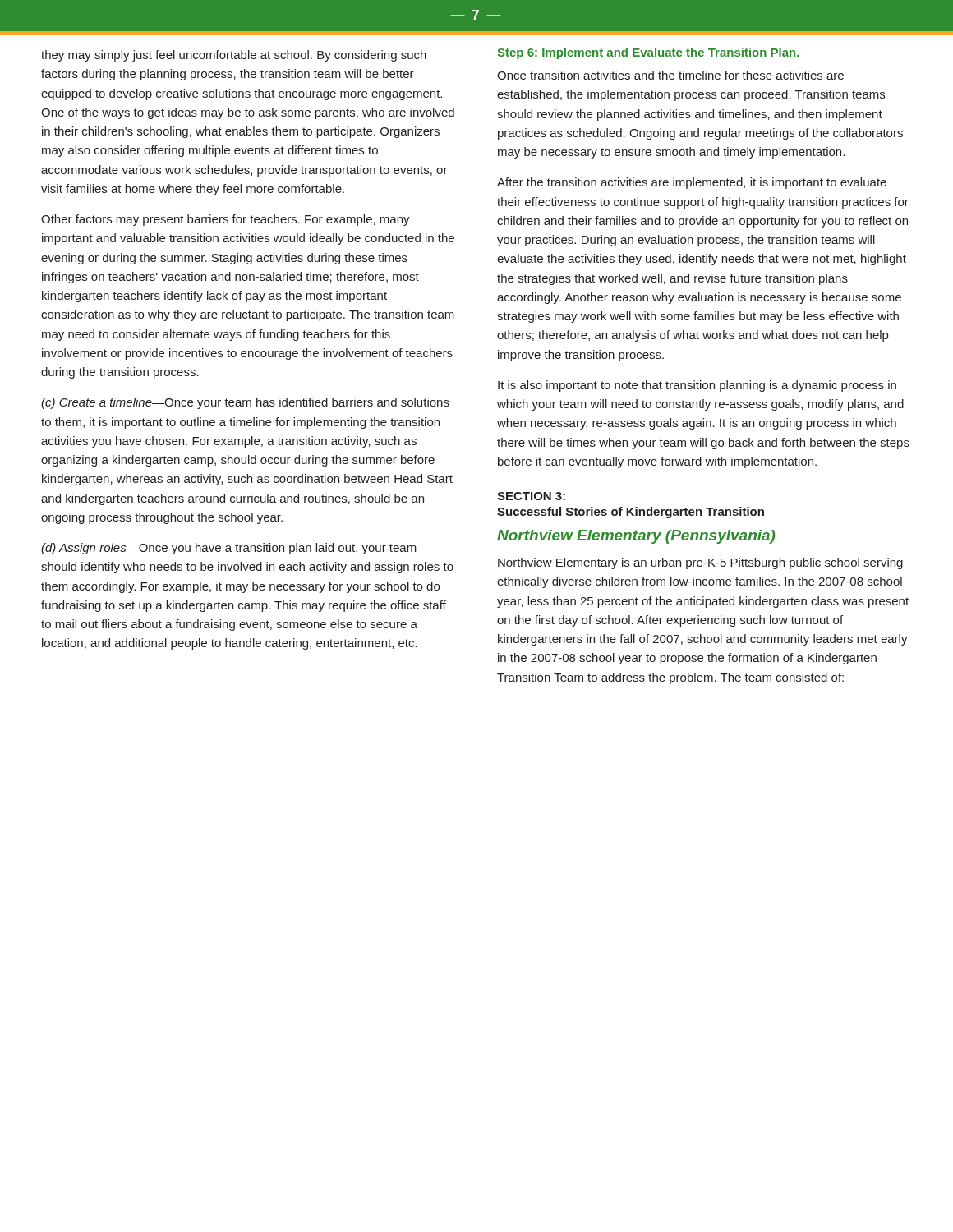Screen dimensions: 1232x953
Task: Navigate to the element starting "Northview Elementary (Pennsylvania)"
Action: 636,535
